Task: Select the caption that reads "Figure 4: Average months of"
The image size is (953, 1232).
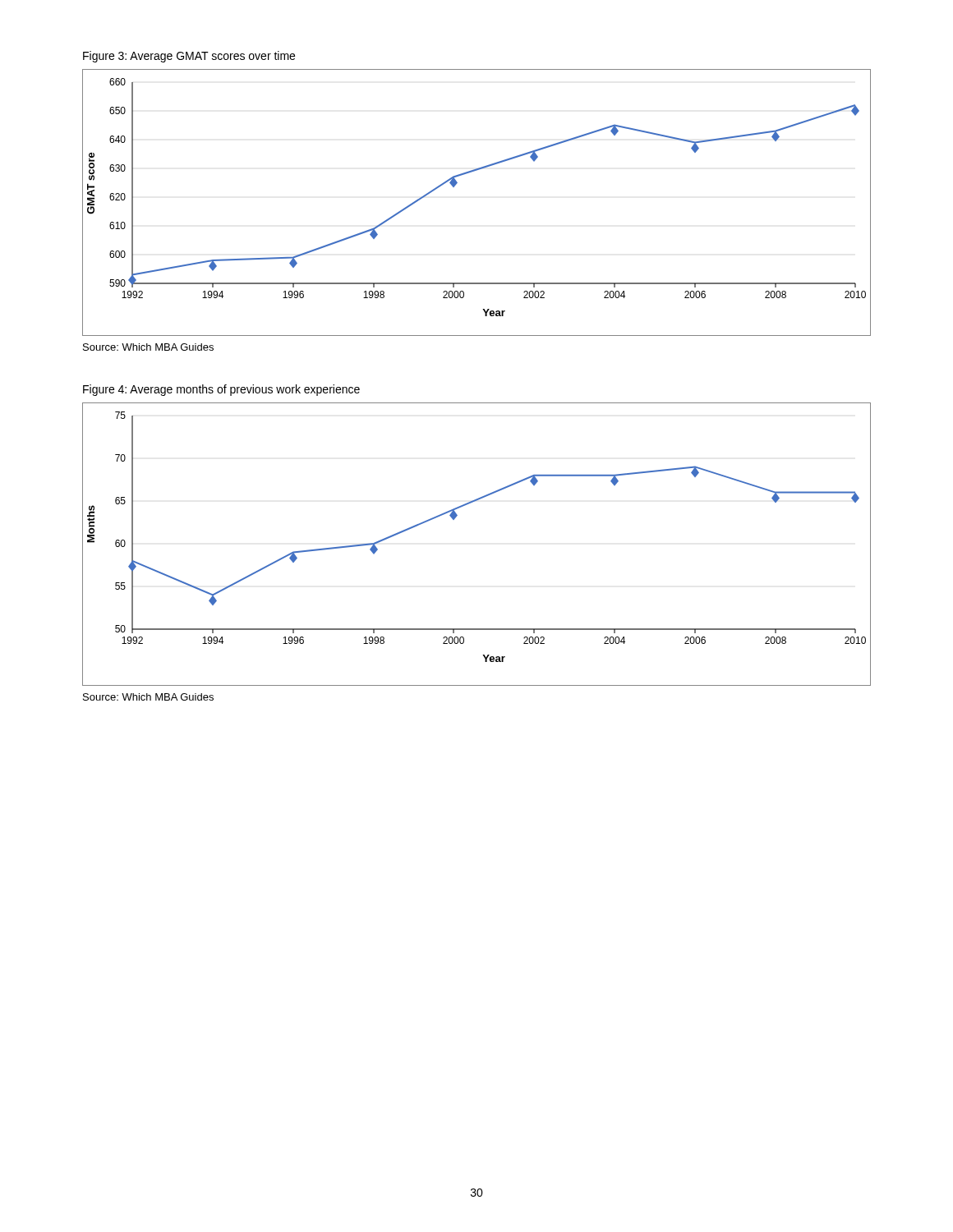Action: 221,389
